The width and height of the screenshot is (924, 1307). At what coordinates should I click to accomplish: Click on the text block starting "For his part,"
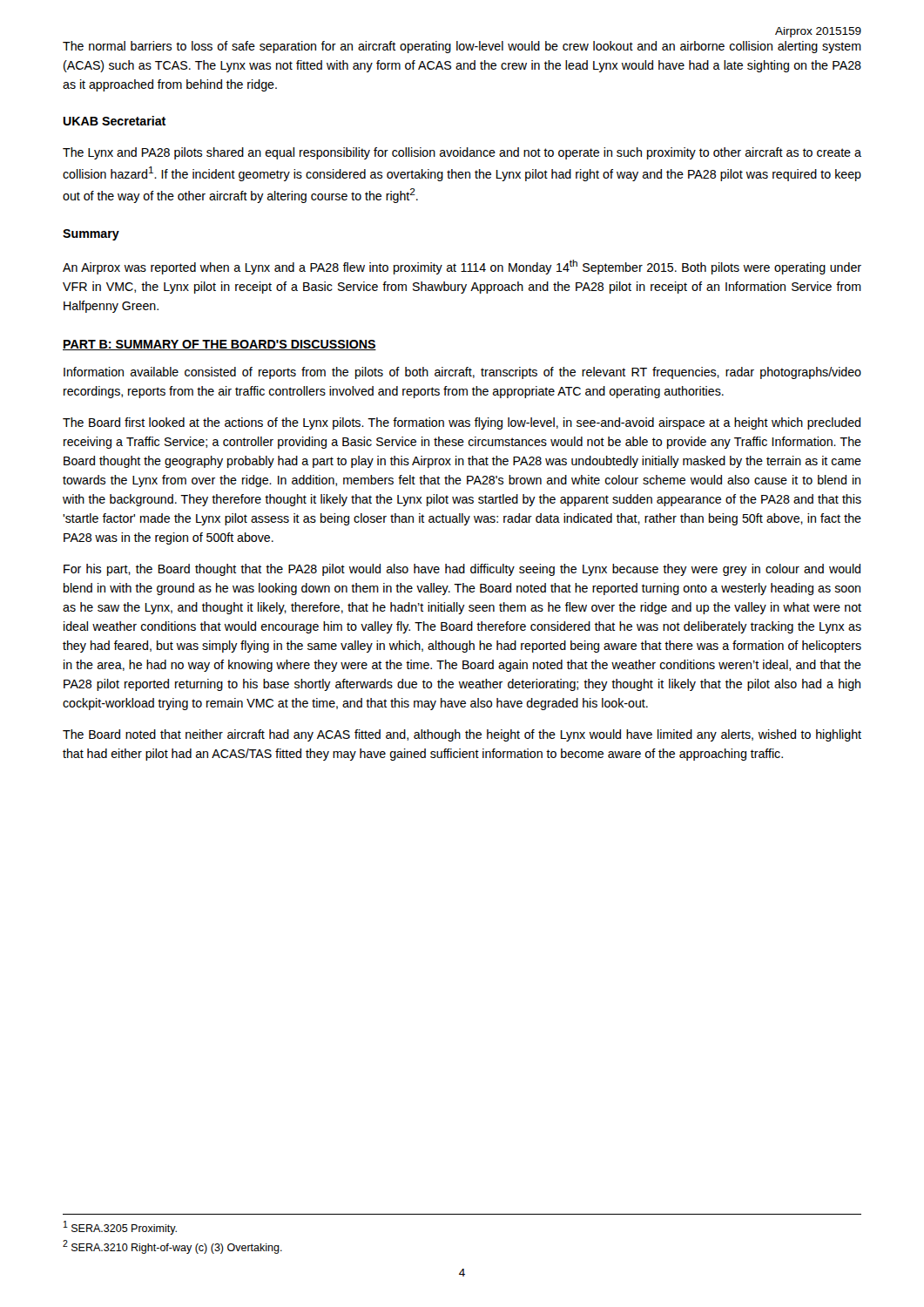[x=462, y=636]
